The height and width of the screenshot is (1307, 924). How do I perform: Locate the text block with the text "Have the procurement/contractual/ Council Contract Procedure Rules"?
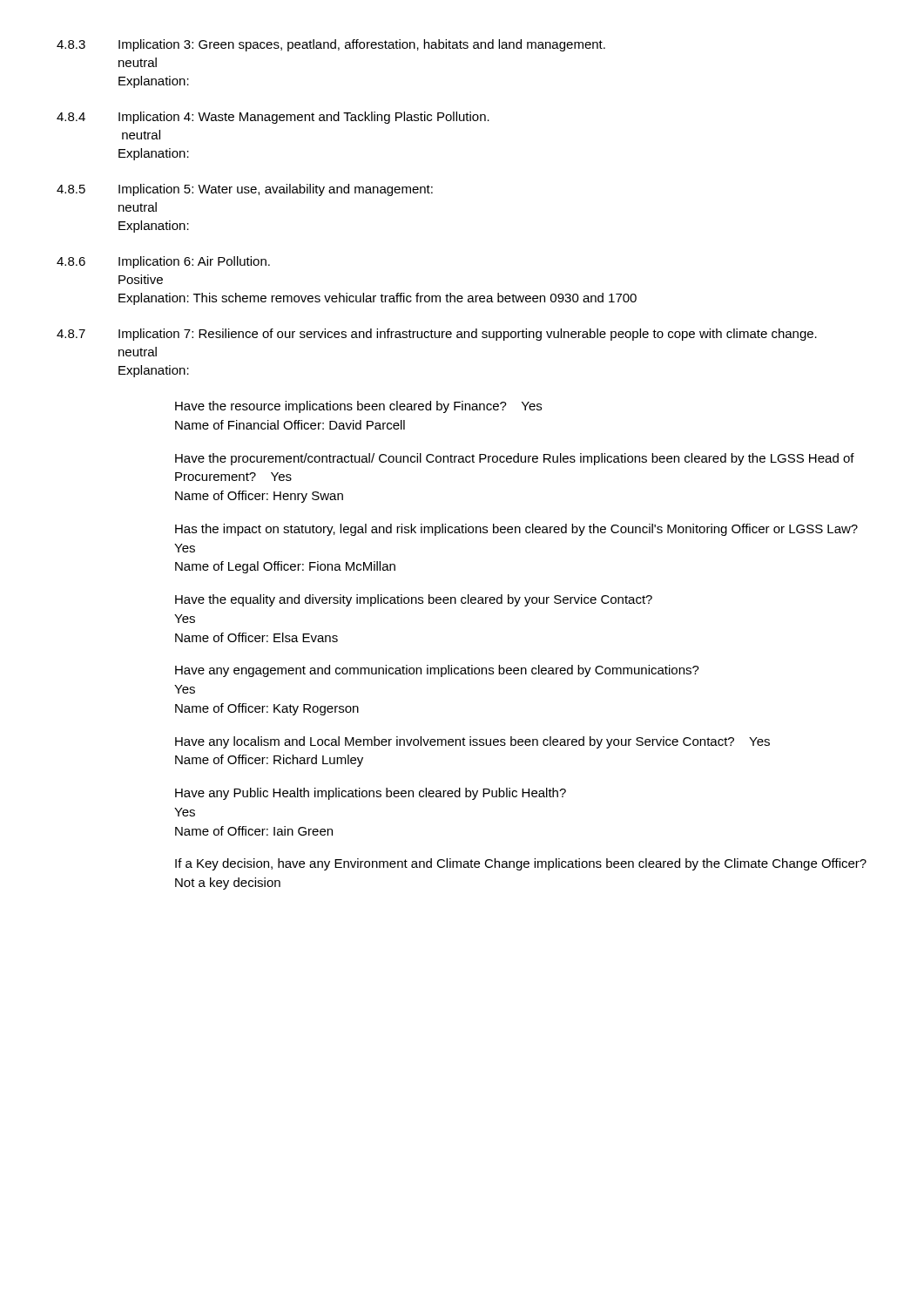(515, 459)
